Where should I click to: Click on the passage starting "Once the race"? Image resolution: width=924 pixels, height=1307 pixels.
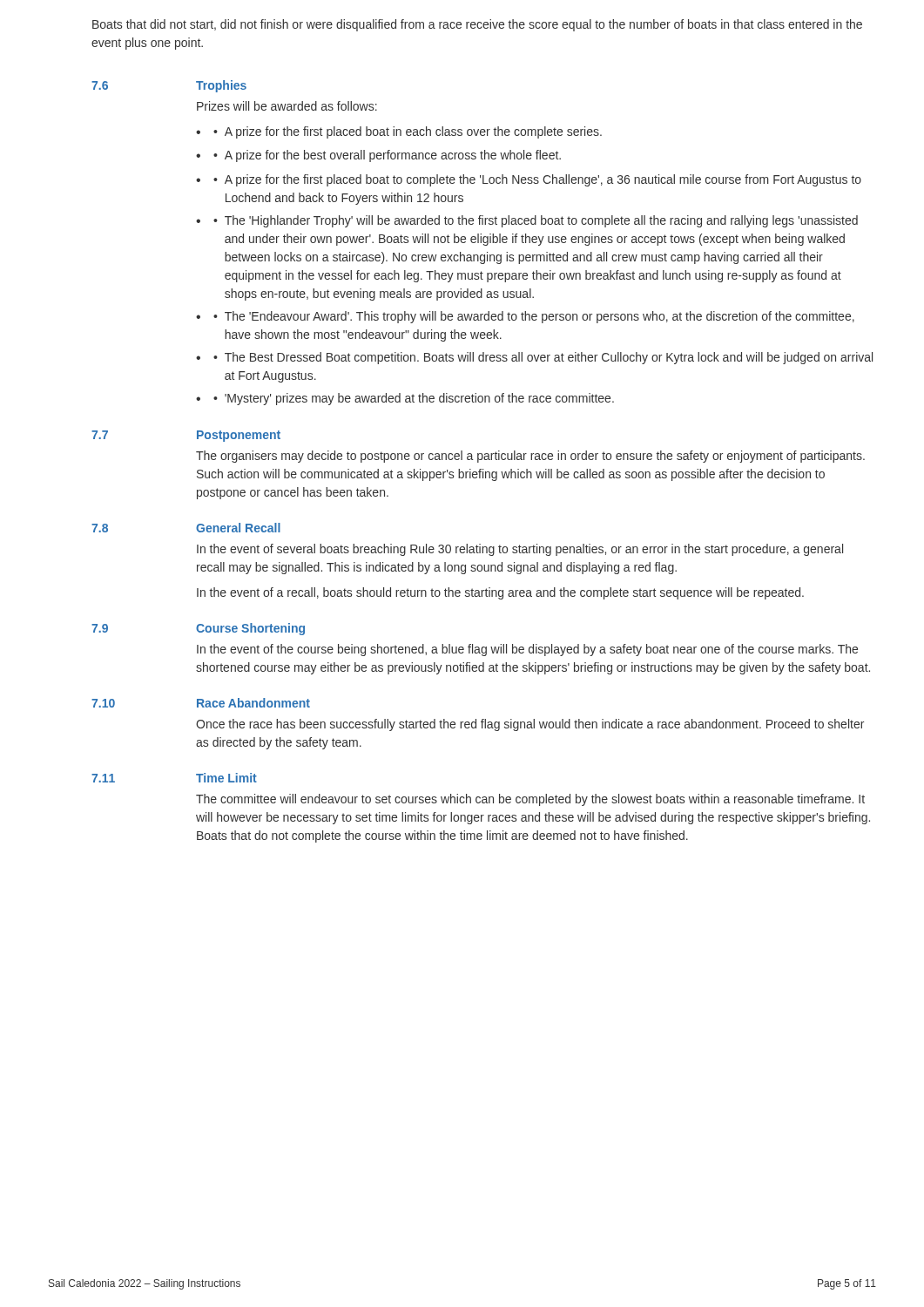[536, 734]
